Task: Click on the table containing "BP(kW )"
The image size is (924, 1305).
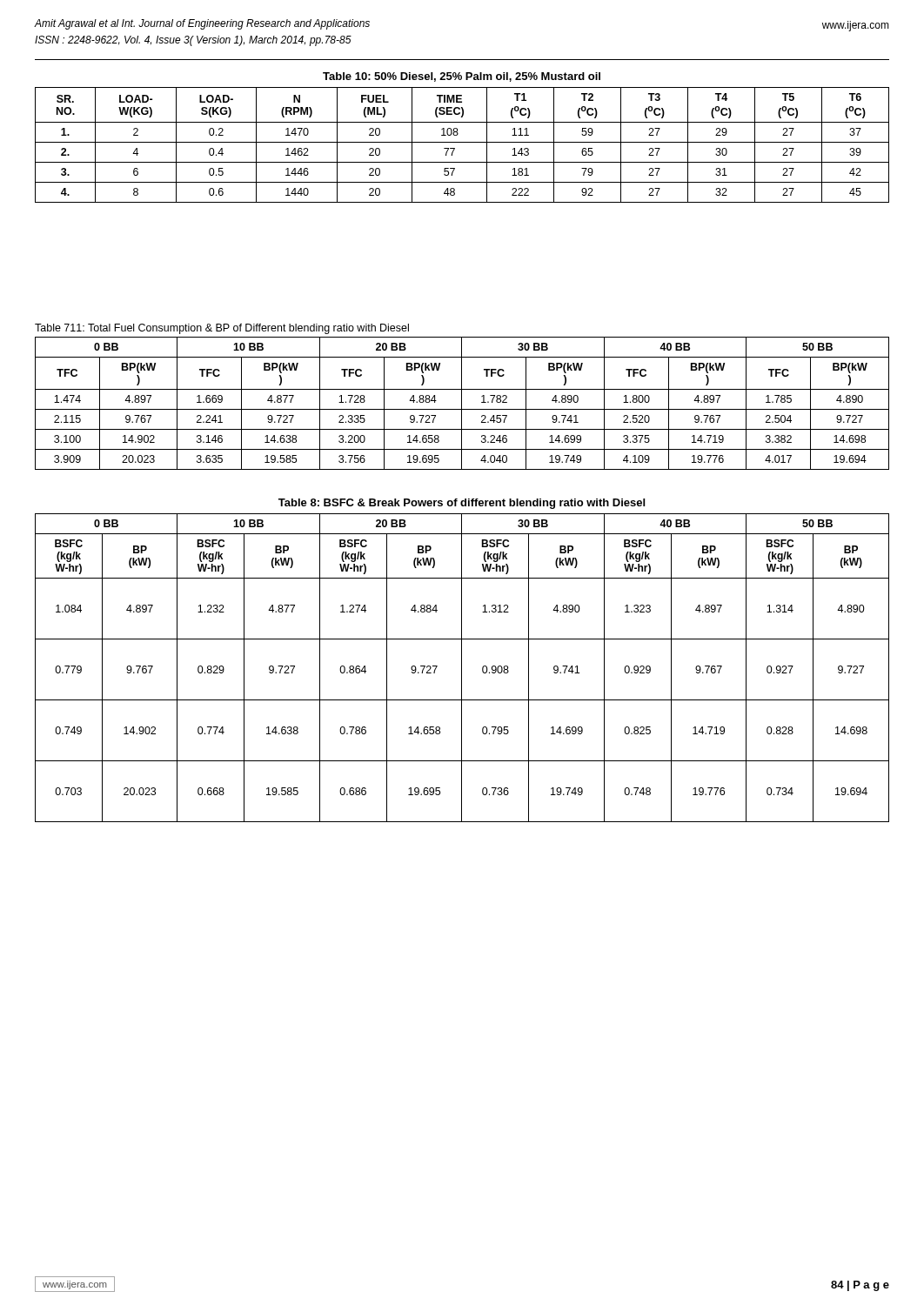Action: point(462,403)
